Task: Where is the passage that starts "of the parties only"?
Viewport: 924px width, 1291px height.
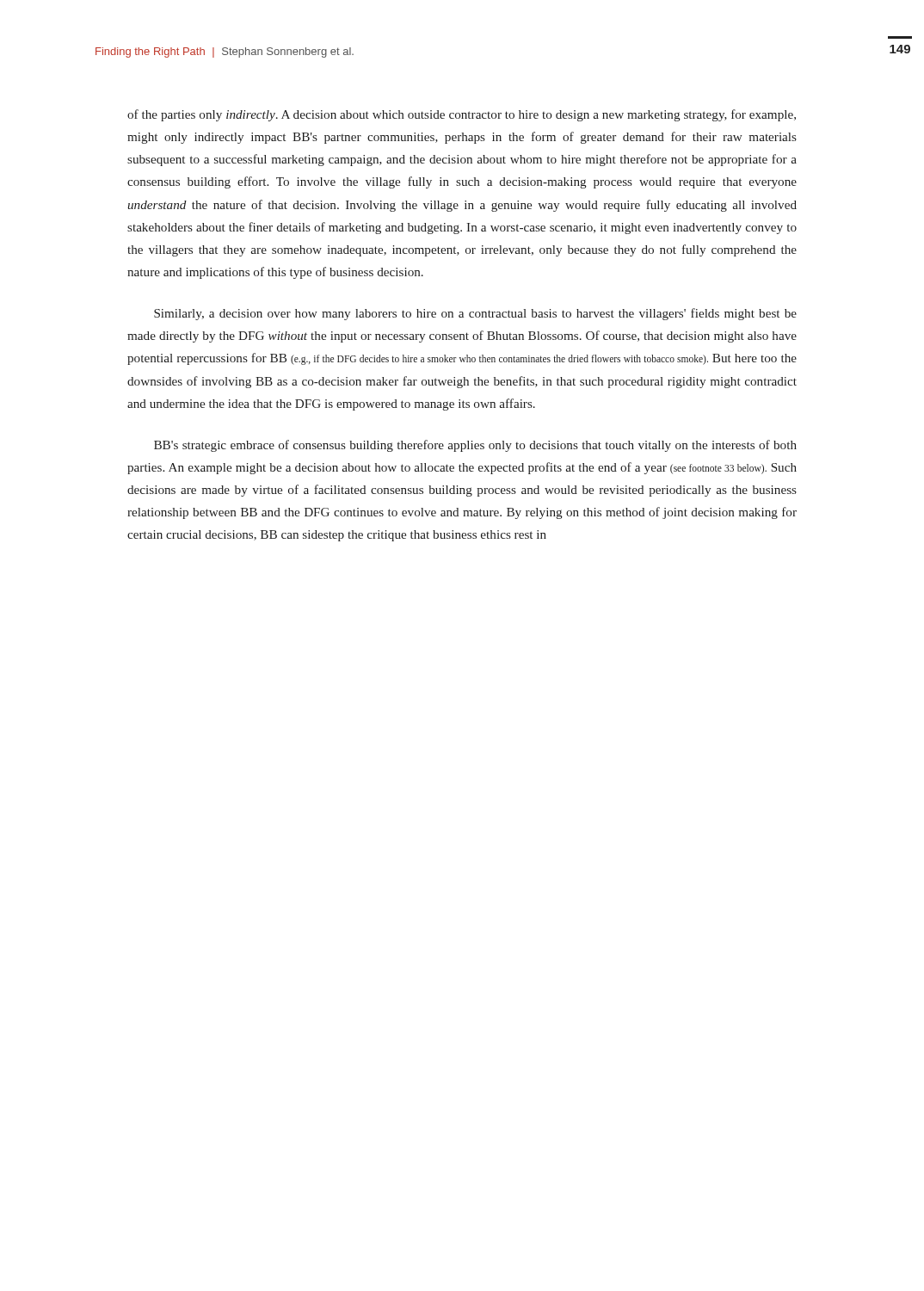Action: click(x=462, y=193)
